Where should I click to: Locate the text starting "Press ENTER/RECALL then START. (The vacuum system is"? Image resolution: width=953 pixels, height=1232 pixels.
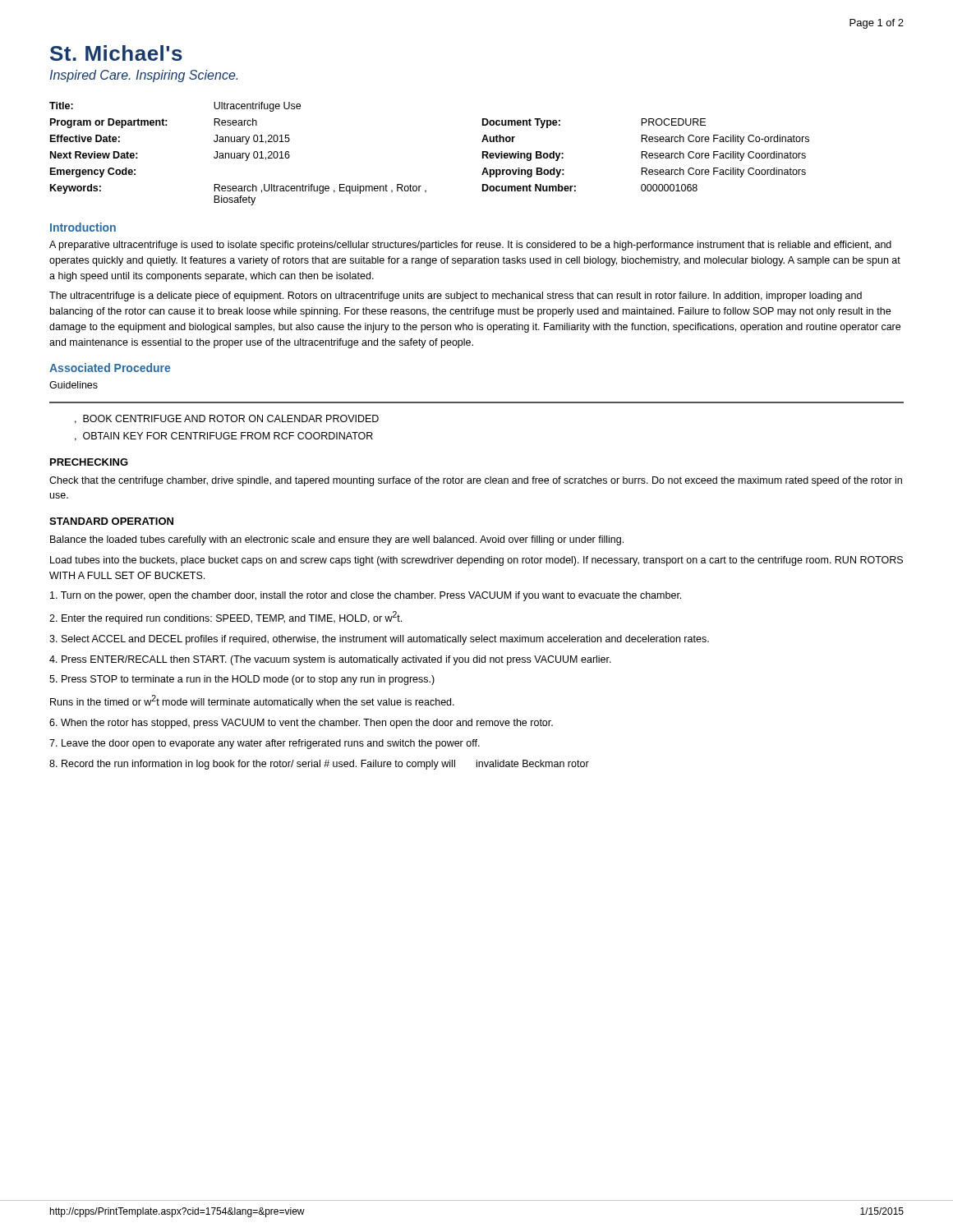pos(330,659)
